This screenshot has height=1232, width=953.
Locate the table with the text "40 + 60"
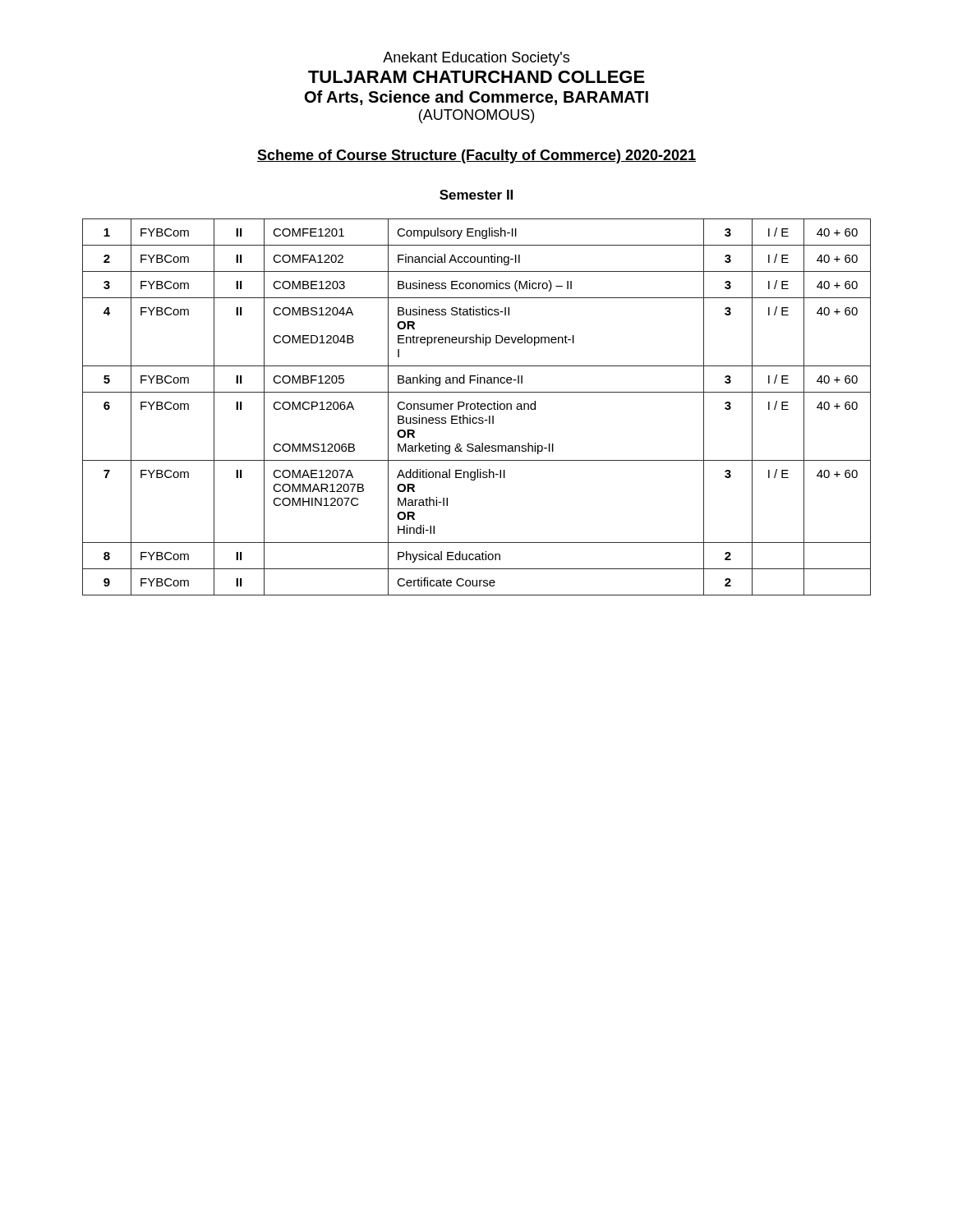(476, 407)
